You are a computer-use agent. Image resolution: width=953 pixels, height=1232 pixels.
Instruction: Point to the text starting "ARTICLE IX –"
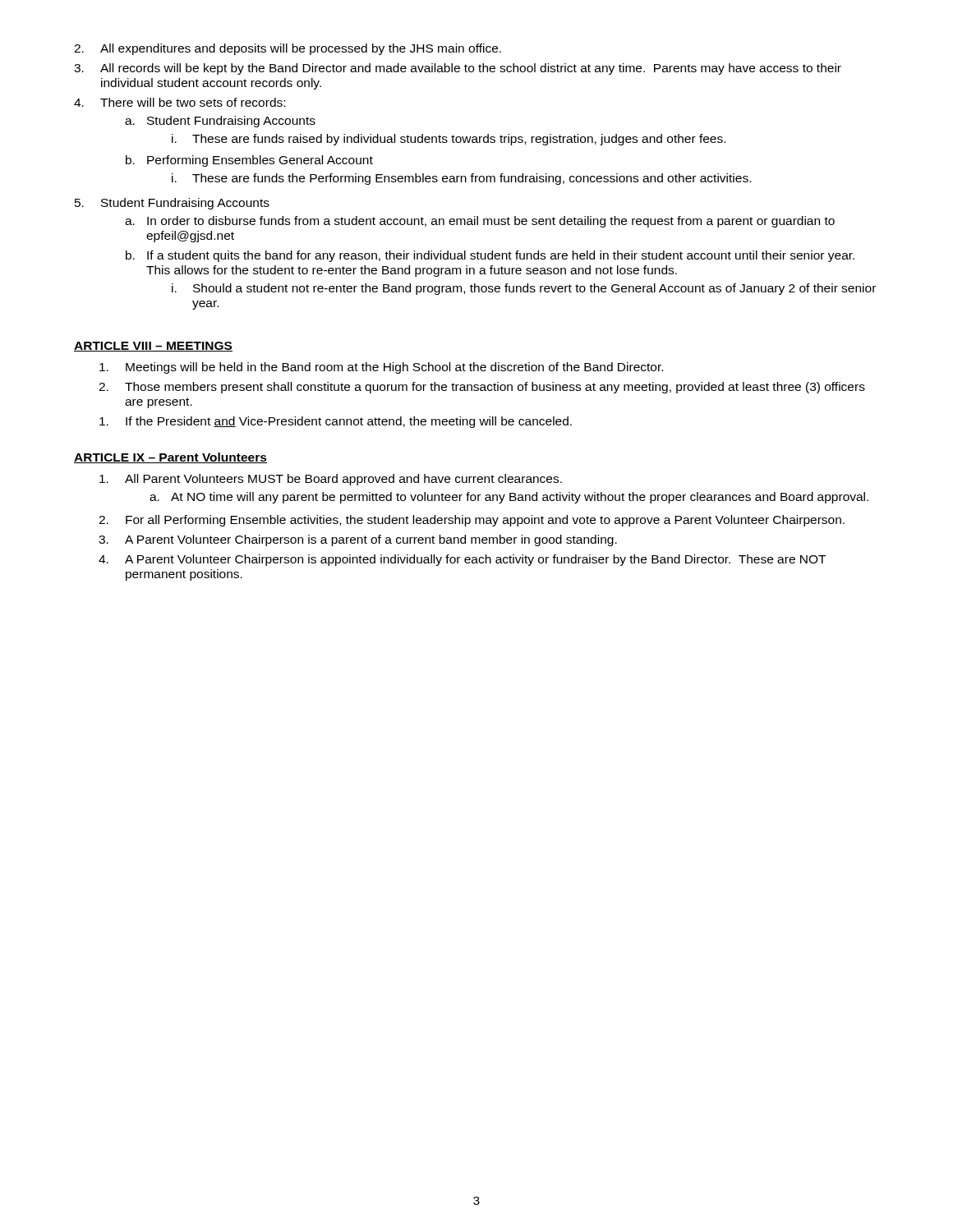click(x=170, y=457)
